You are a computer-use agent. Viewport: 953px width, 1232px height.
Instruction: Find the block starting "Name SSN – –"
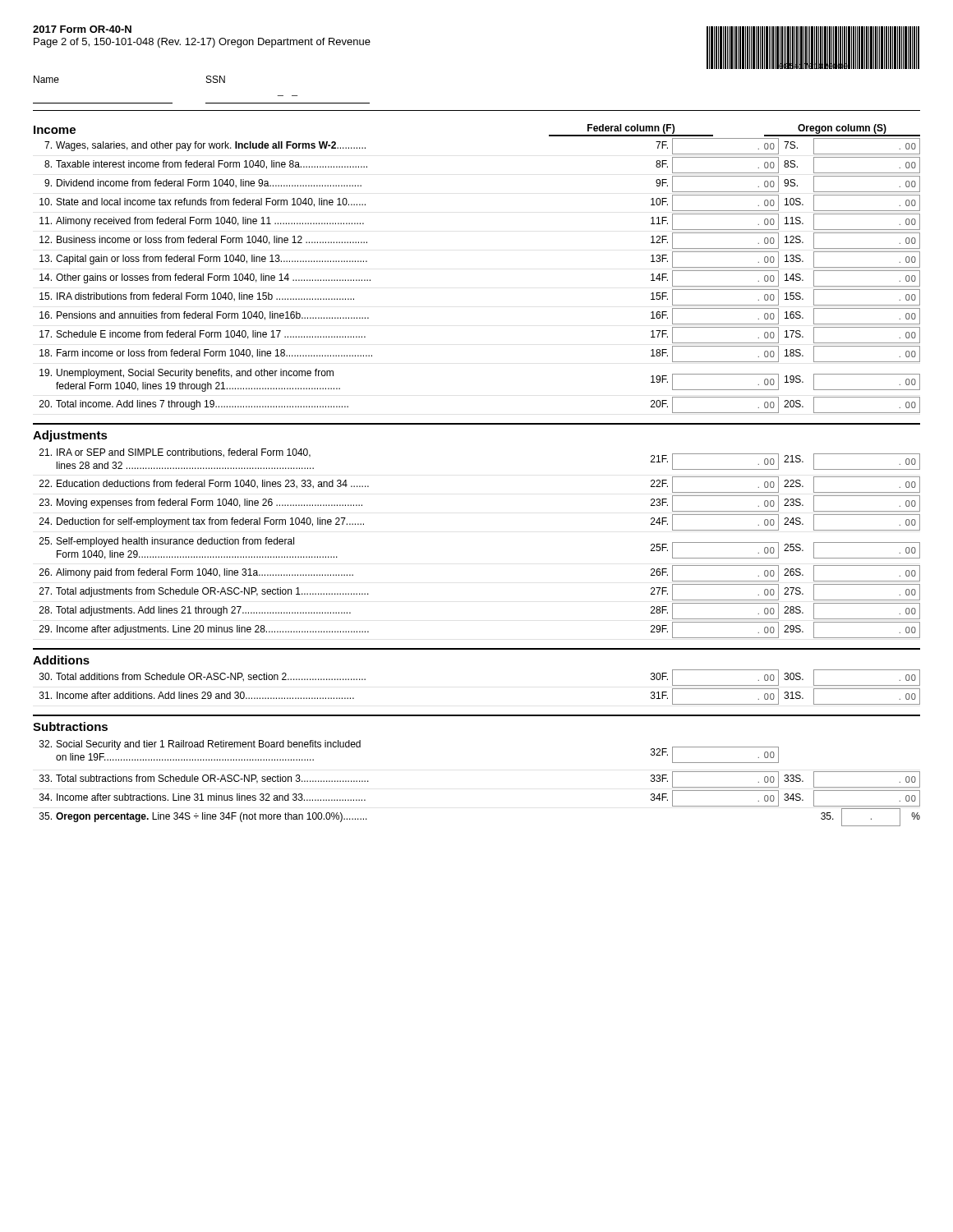210,89
